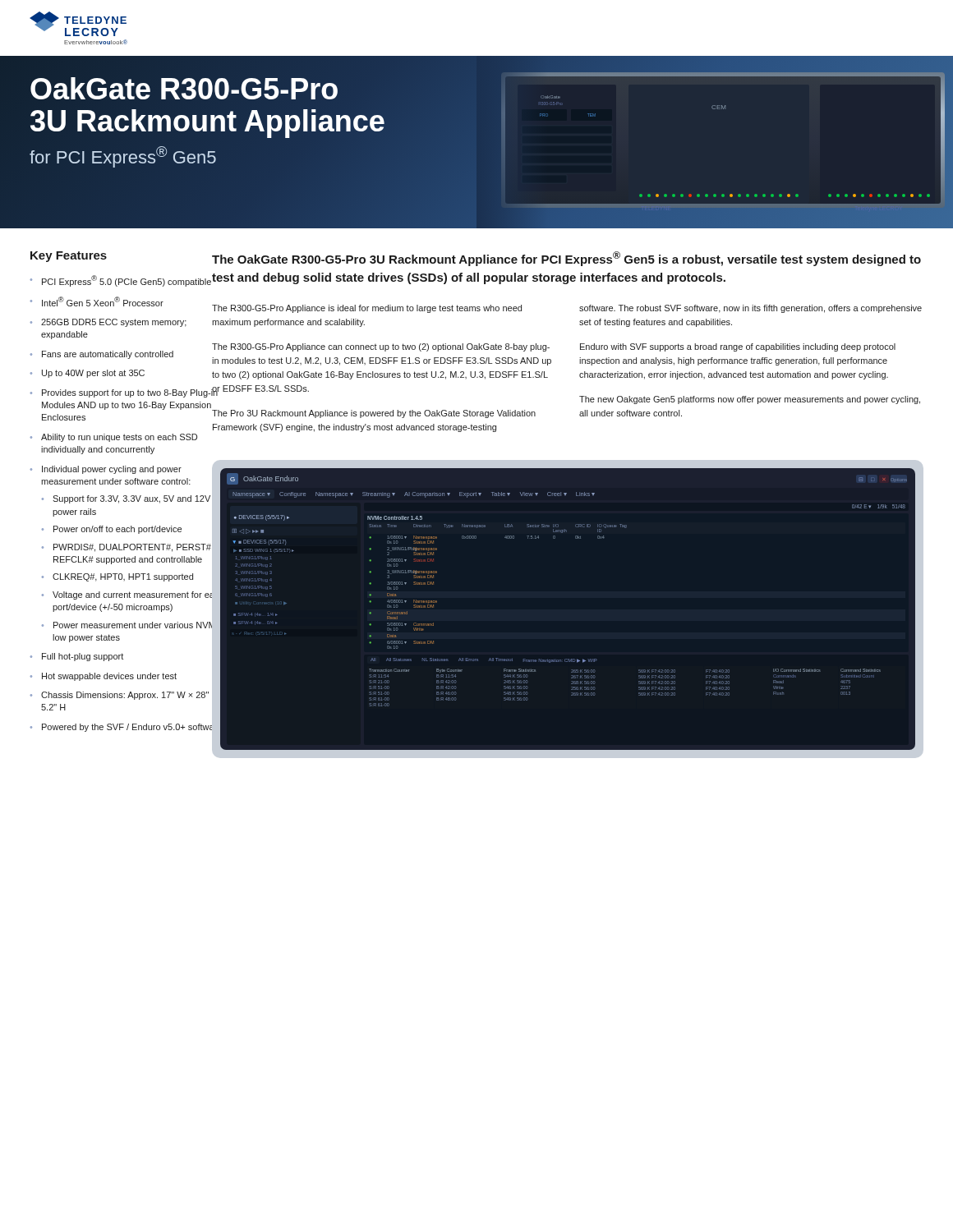Find the block starting "• Provides support for"
Image resolution: width=953 pixels, height=1232 pixels.
(124, 405)
